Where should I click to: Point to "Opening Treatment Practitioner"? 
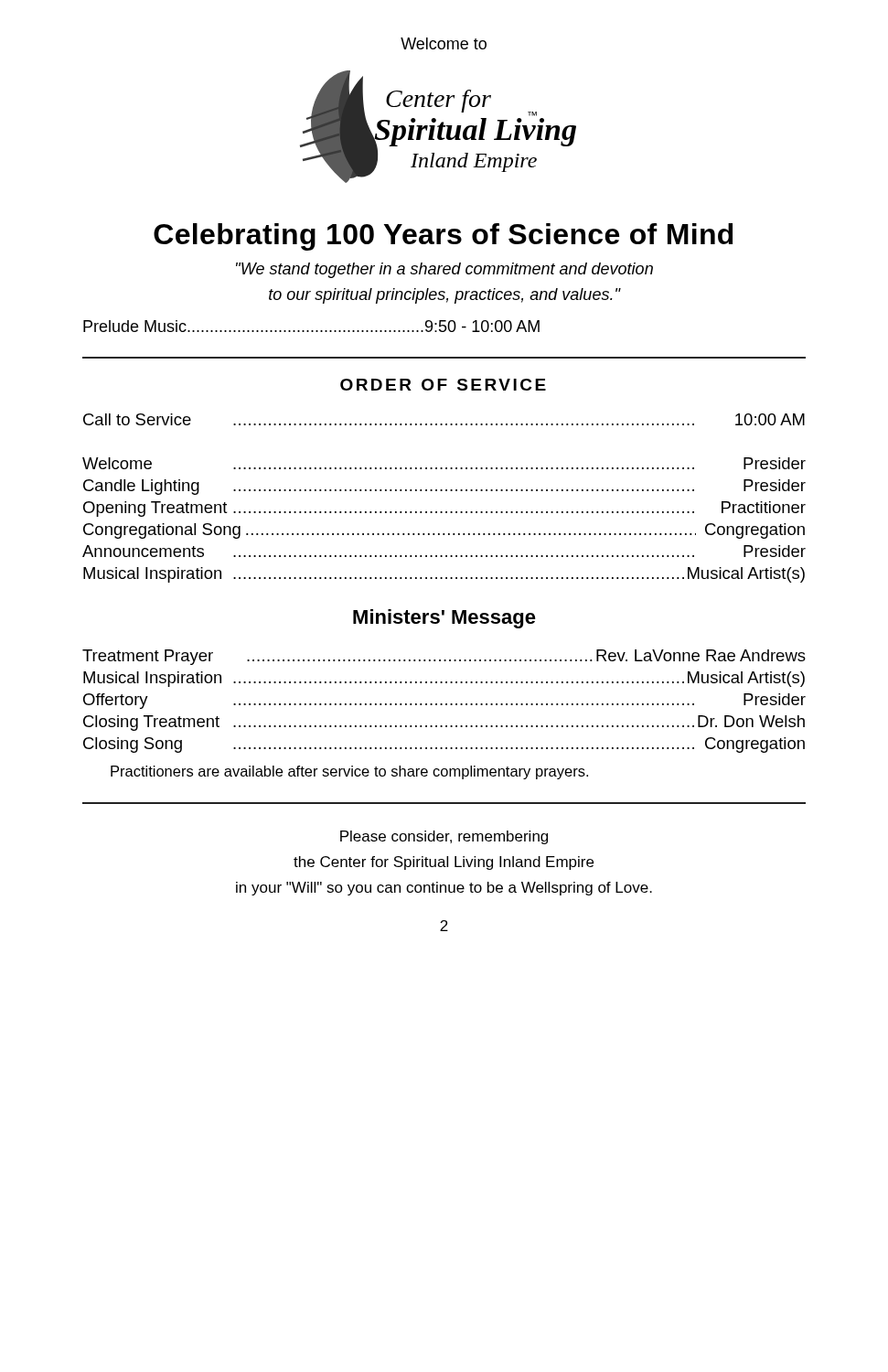click(444, 507)
